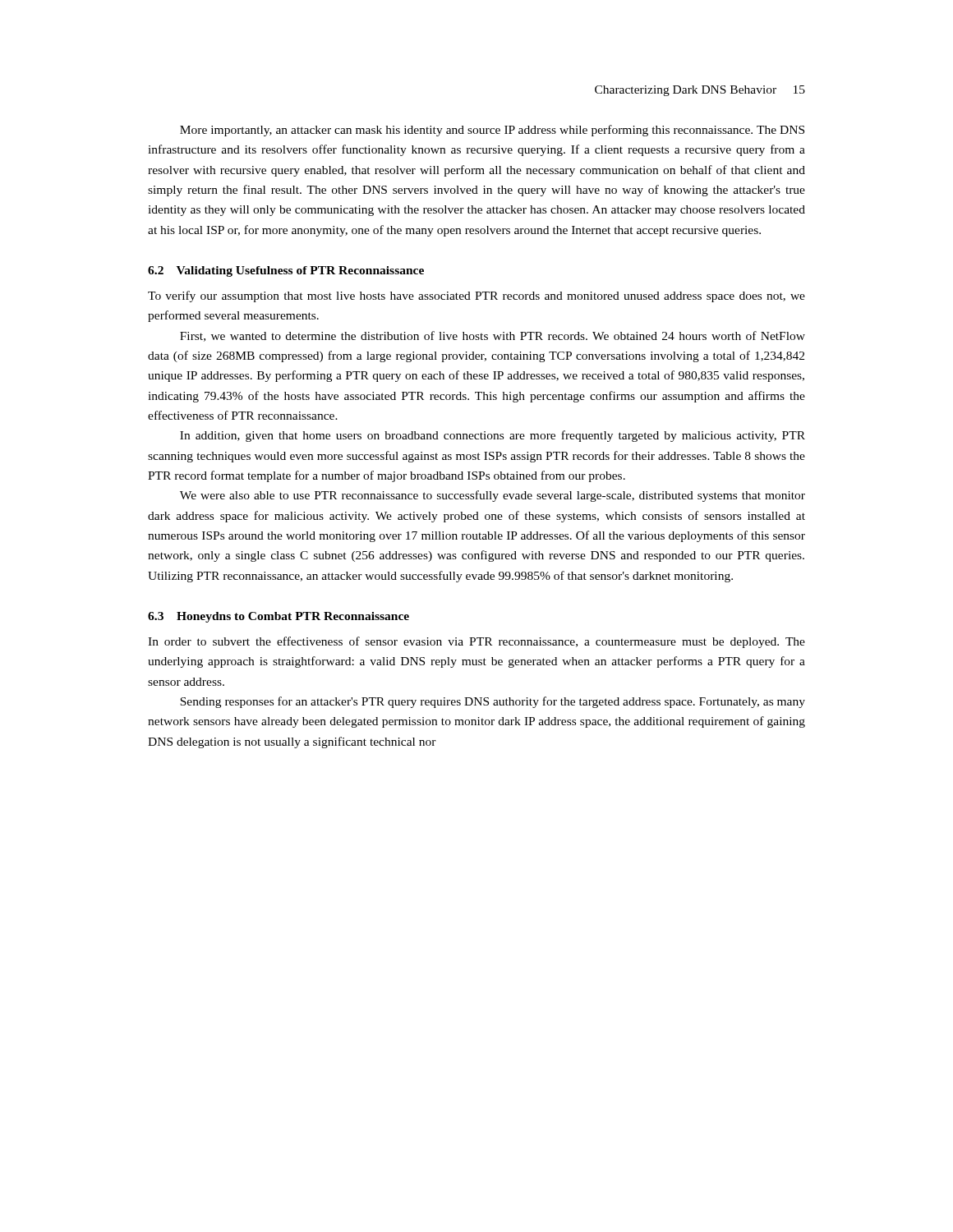953x1232 pixels.
Task: Point to the text block starting "6.2 Validating Usefulness"
Action: (x=286, y=270)
